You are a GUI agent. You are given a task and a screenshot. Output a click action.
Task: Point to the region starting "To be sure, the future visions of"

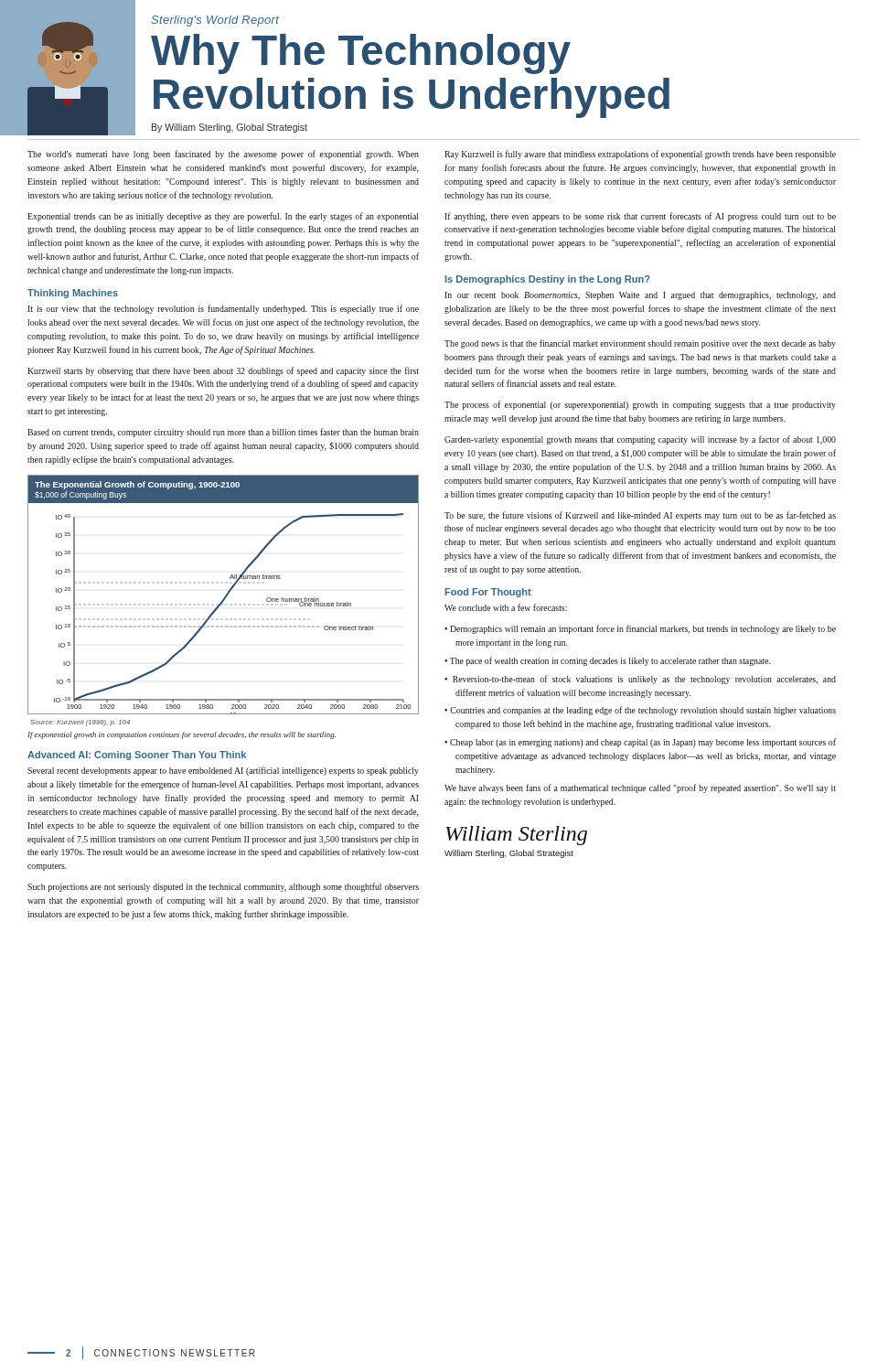640,543
